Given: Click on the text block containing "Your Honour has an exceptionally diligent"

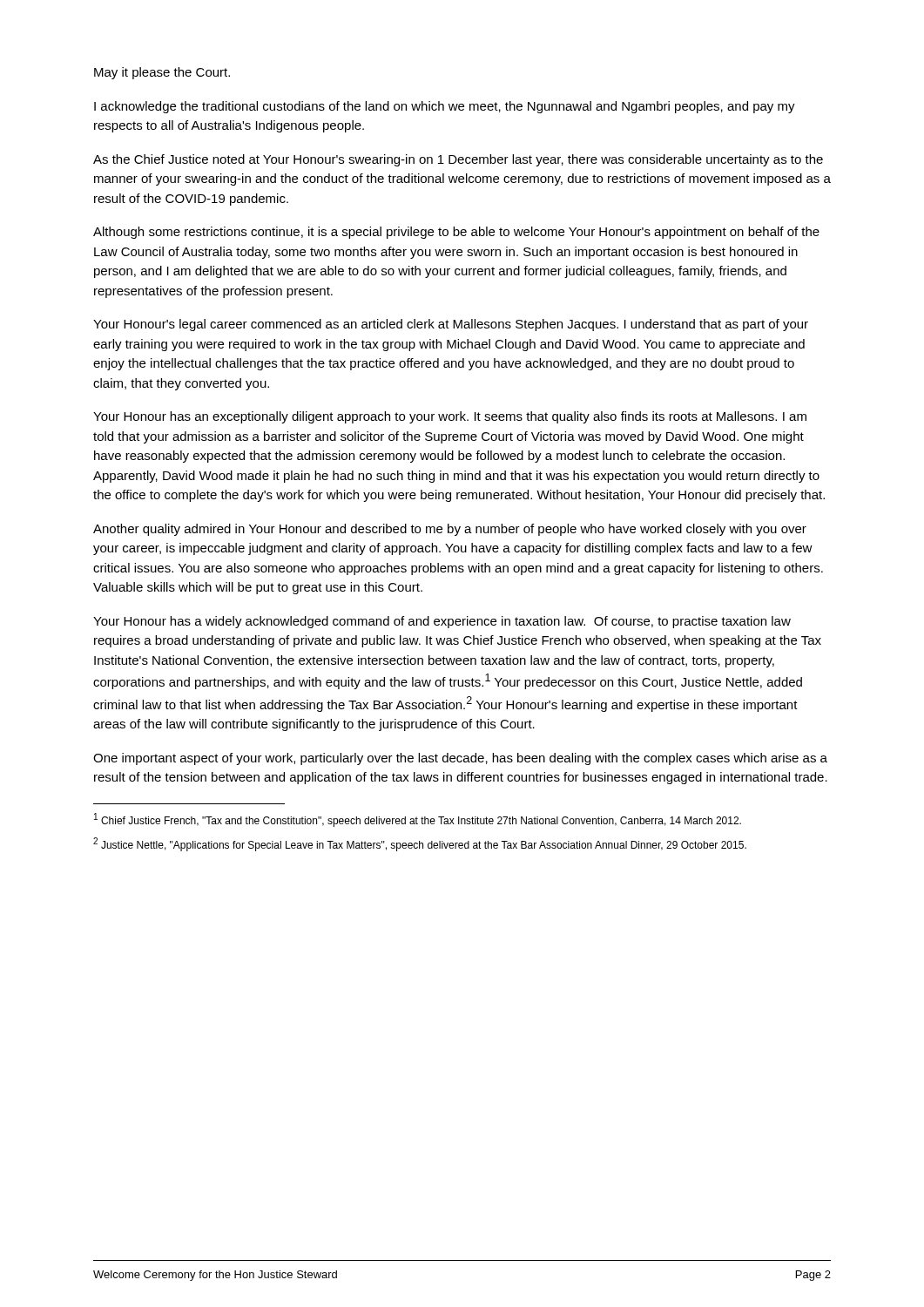Looking at the screenshot, I should coord(460,455).
